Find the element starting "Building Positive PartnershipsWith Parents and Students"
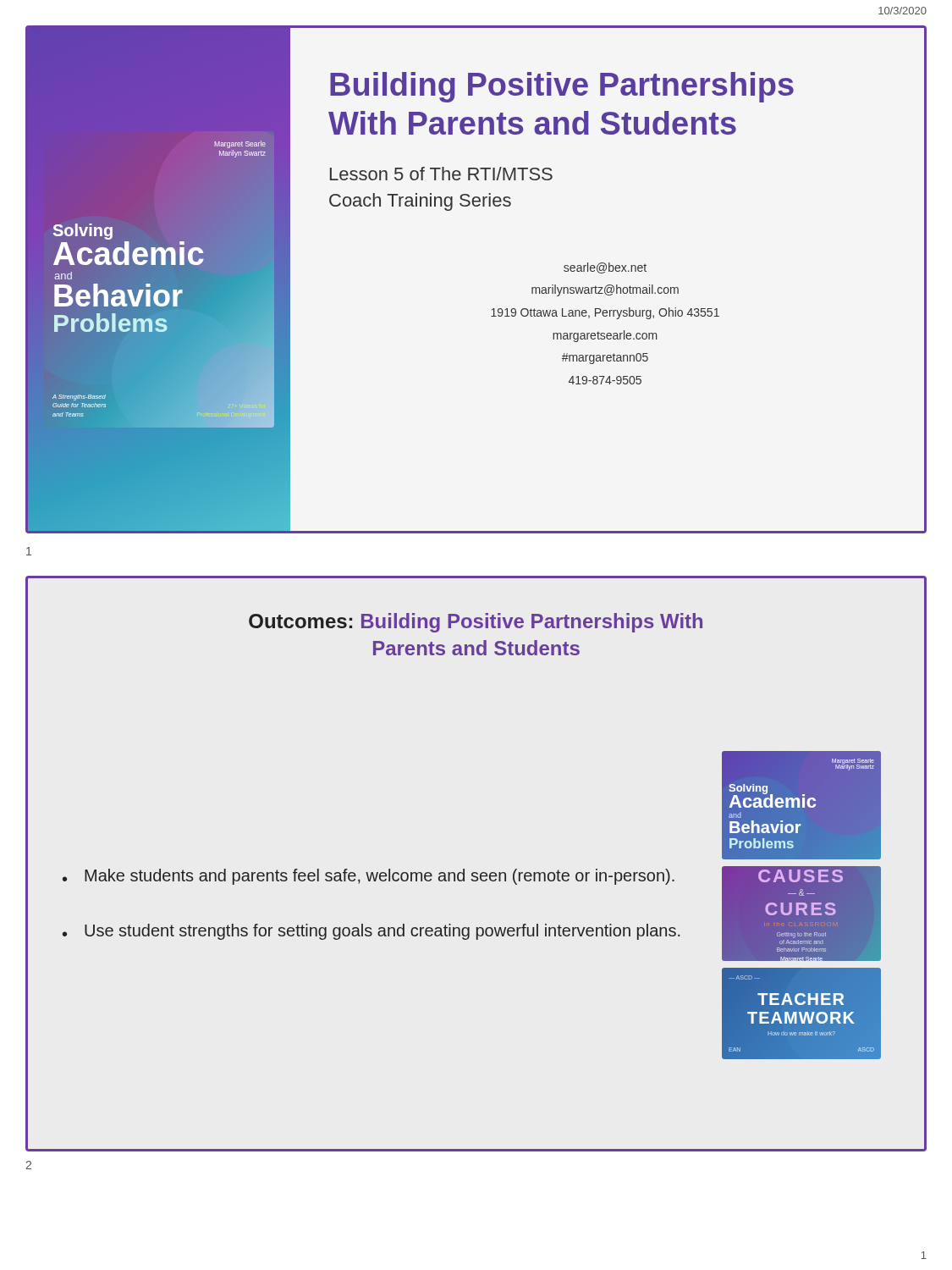 pos(562,104)
